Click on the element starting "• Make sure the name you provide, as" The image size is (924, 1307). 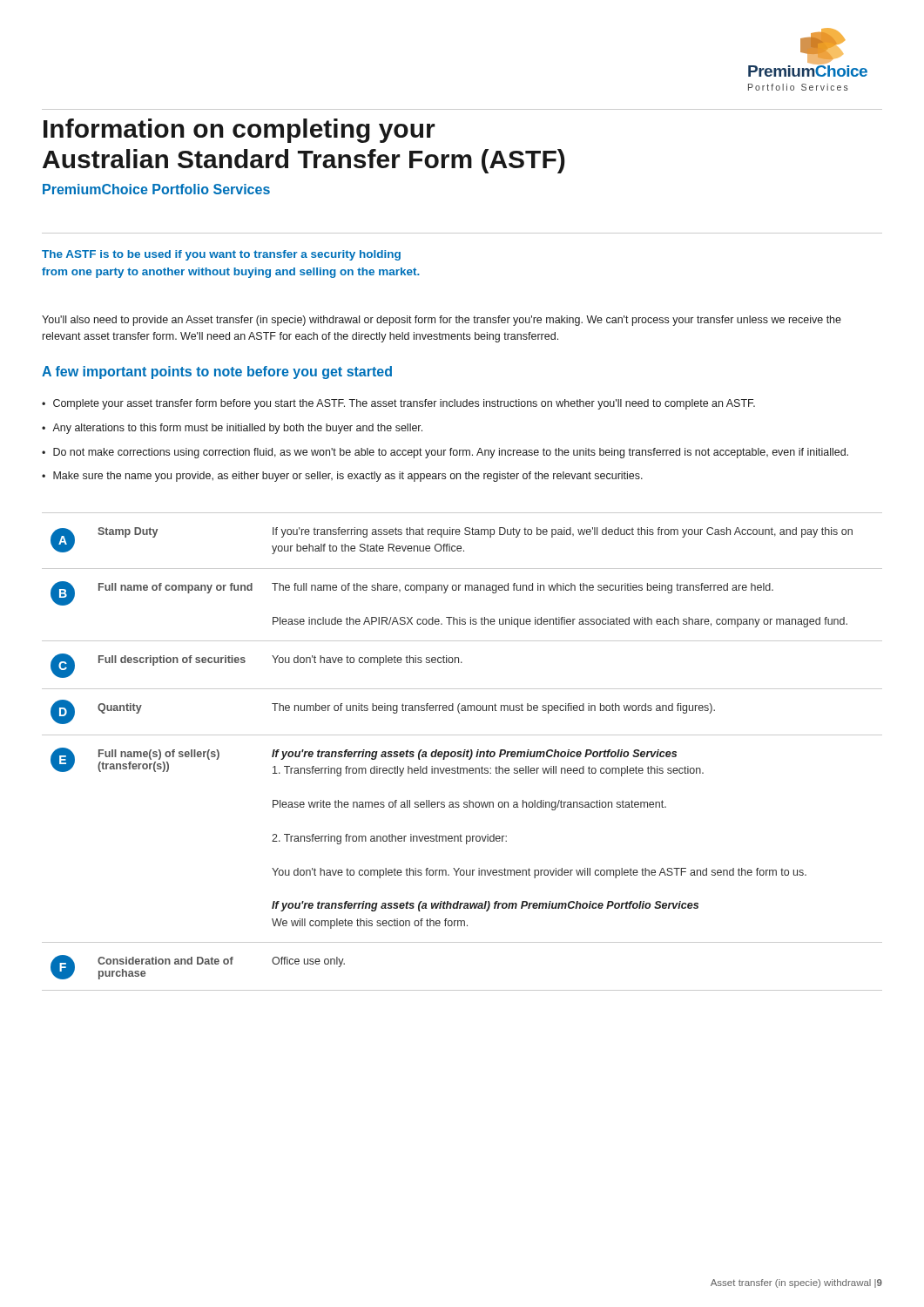[342, 477]
